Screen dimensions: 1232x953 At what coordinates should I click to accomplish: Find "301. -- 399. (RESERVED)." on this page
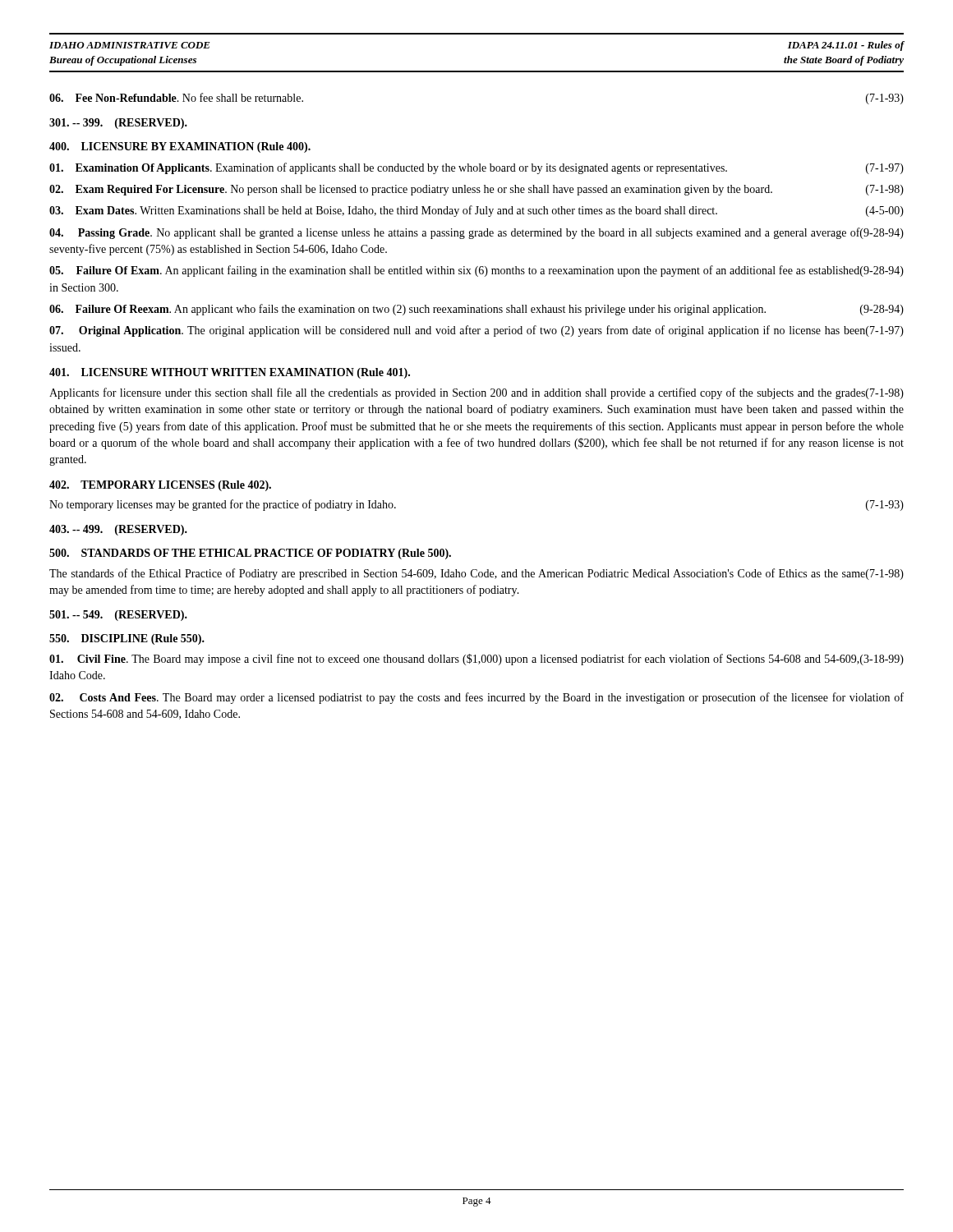point(118,123)
